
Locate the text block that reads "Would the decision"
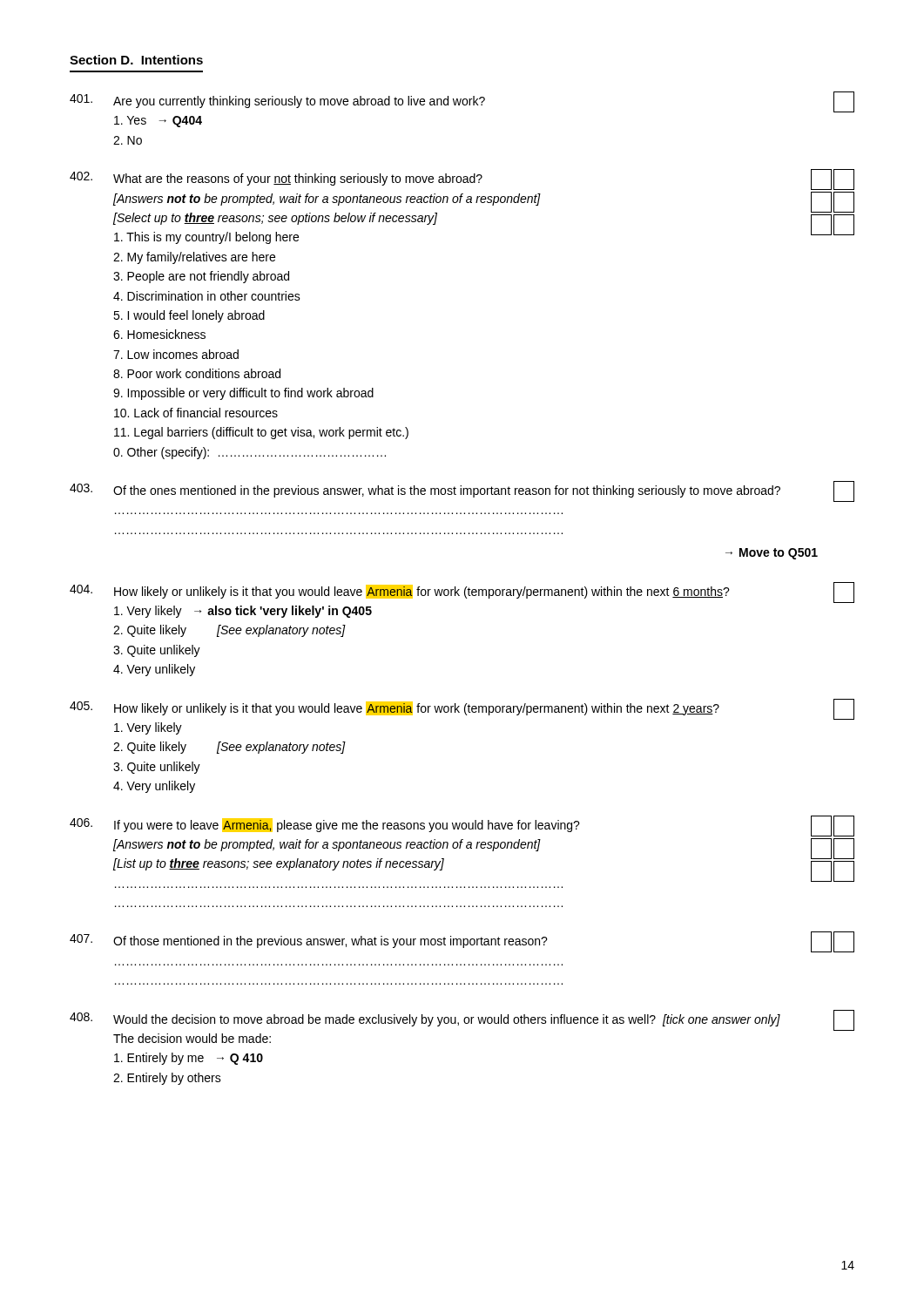(462, 1020)
